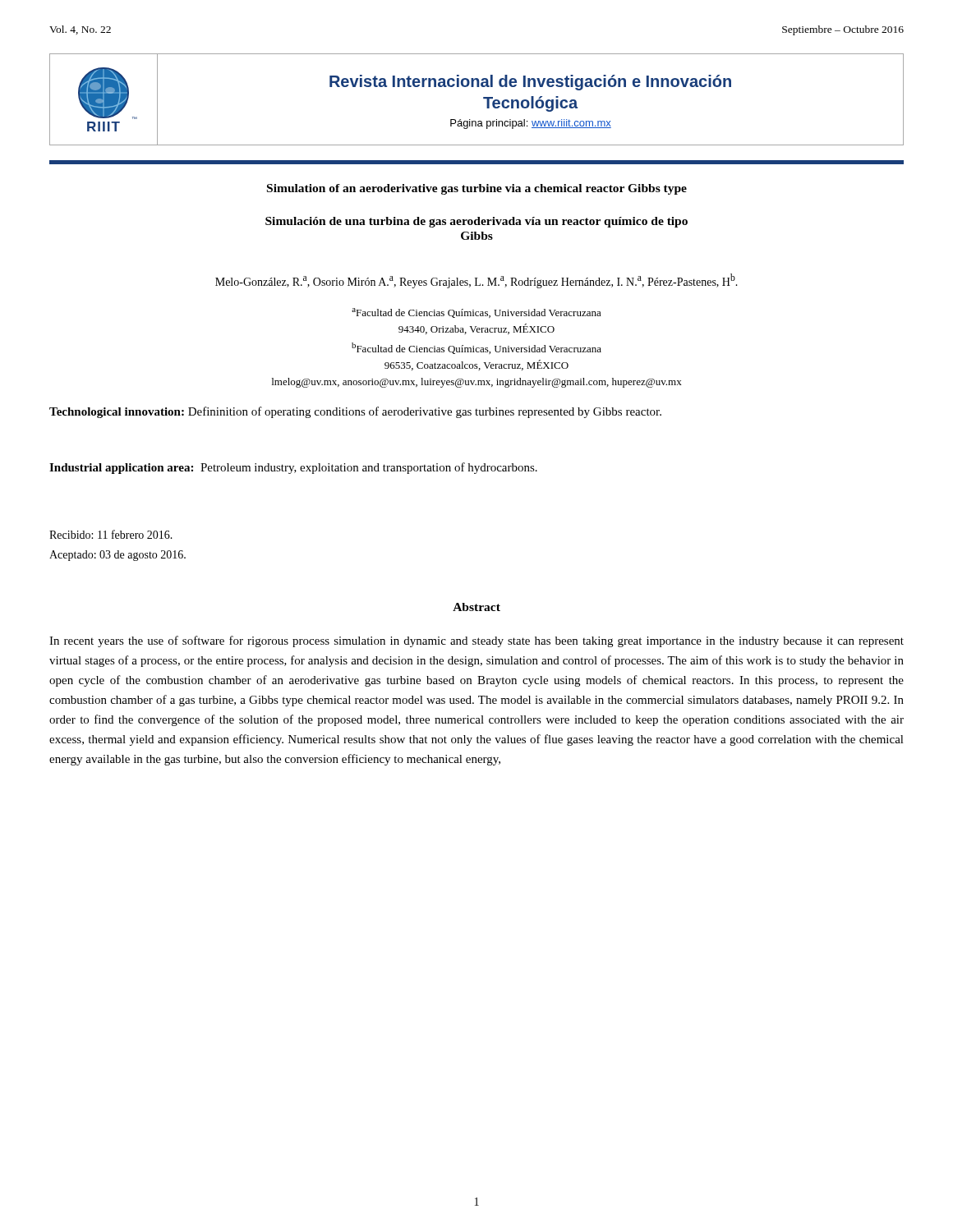The height and width of the screenshot is (1232, 953).
Task: Locate the element starting "Simulation of an aeroderivative"
Action: (476, 188)
